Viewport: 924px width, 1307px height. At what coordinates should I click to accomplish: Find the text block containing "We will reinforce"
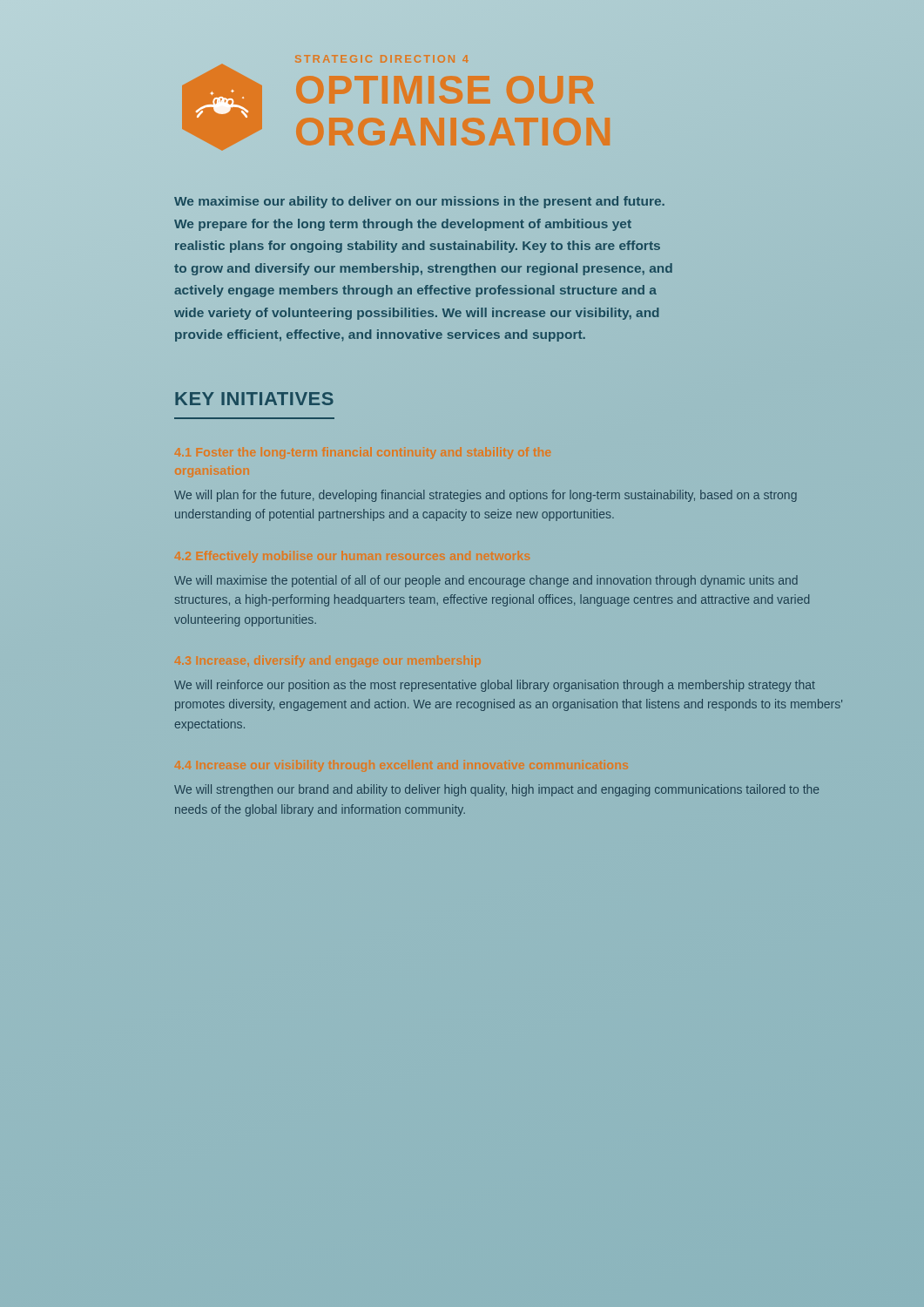(509, 704)
